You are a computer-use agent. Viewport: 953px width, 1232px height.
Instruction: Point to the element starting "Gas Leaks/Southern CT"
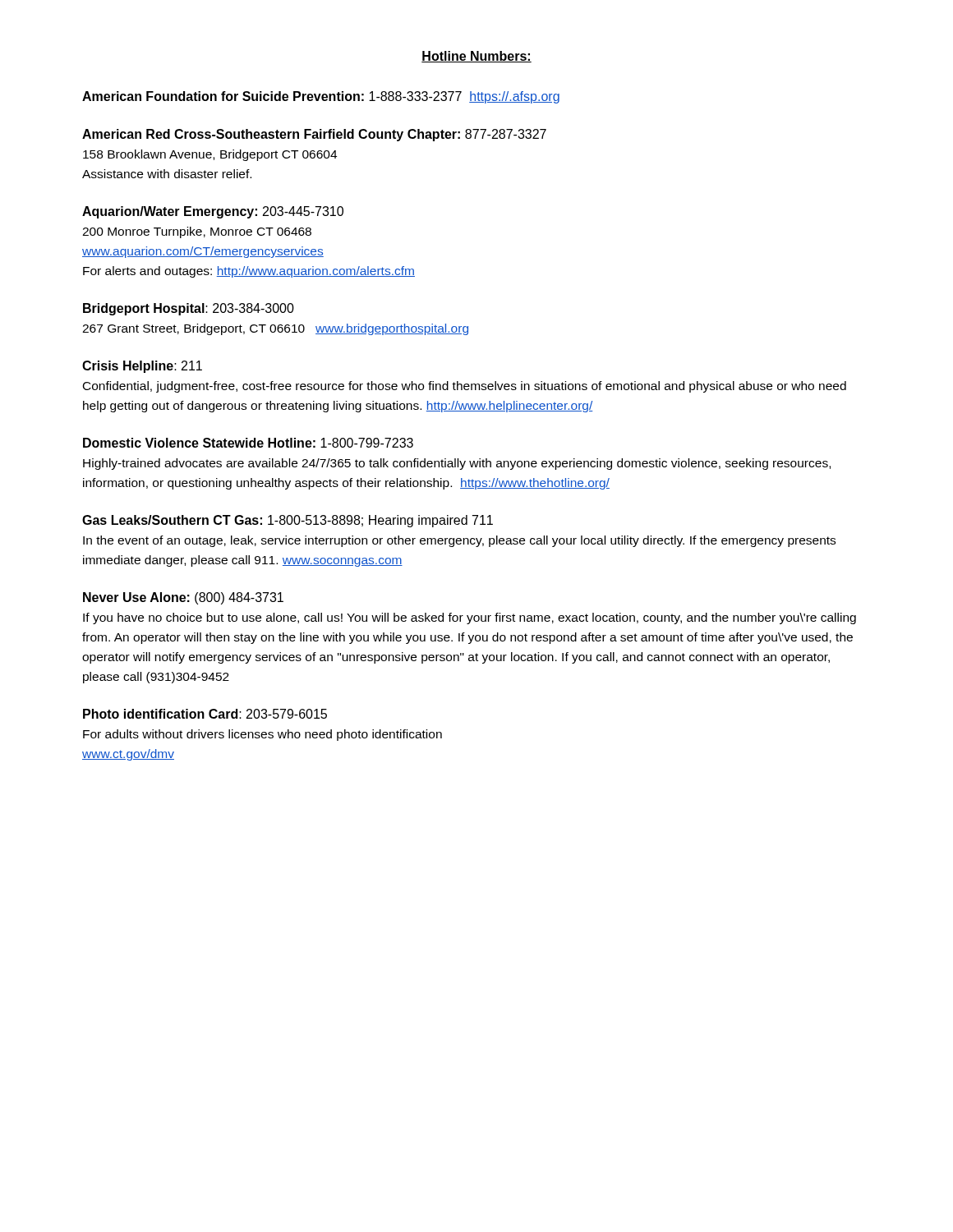coord(476,541)
